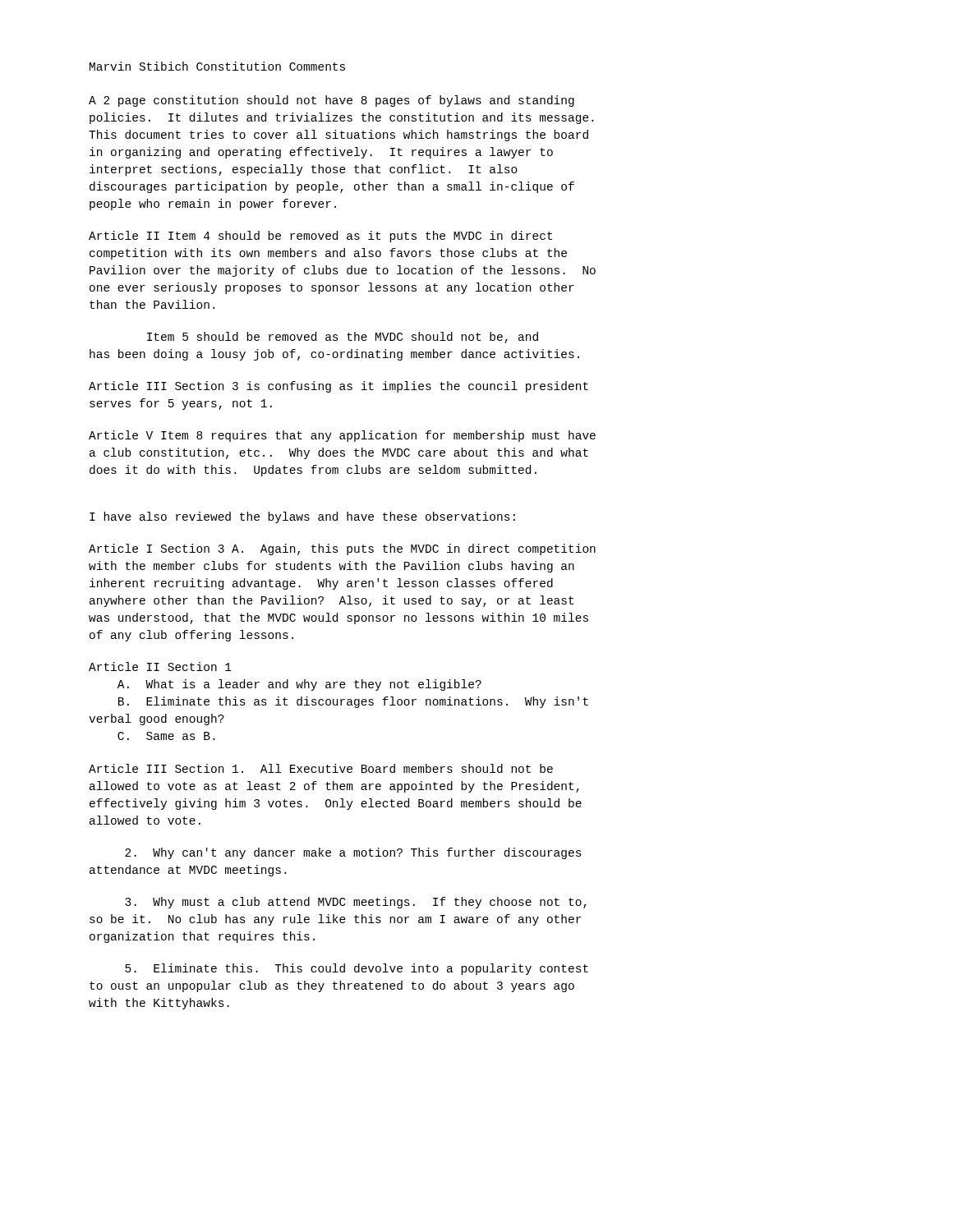The image size is (953, 1232).
Task: Find the element starting "Item 5 should be removed as"
Action: pyautogui.click(x=476, y=347)
